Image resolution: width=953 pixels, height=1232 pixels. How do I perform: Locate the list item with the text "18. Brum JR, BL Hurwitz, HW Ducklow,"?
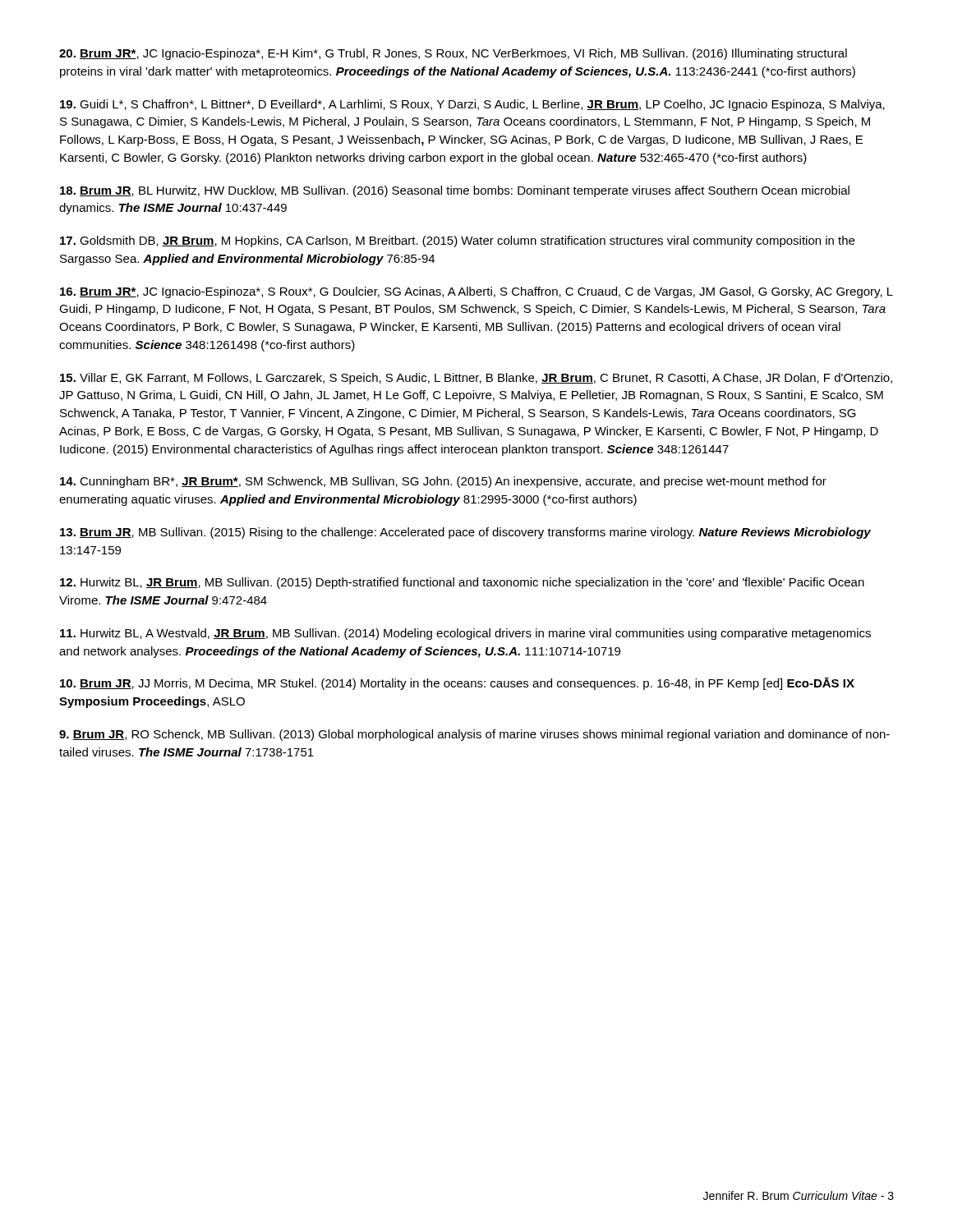476,199
